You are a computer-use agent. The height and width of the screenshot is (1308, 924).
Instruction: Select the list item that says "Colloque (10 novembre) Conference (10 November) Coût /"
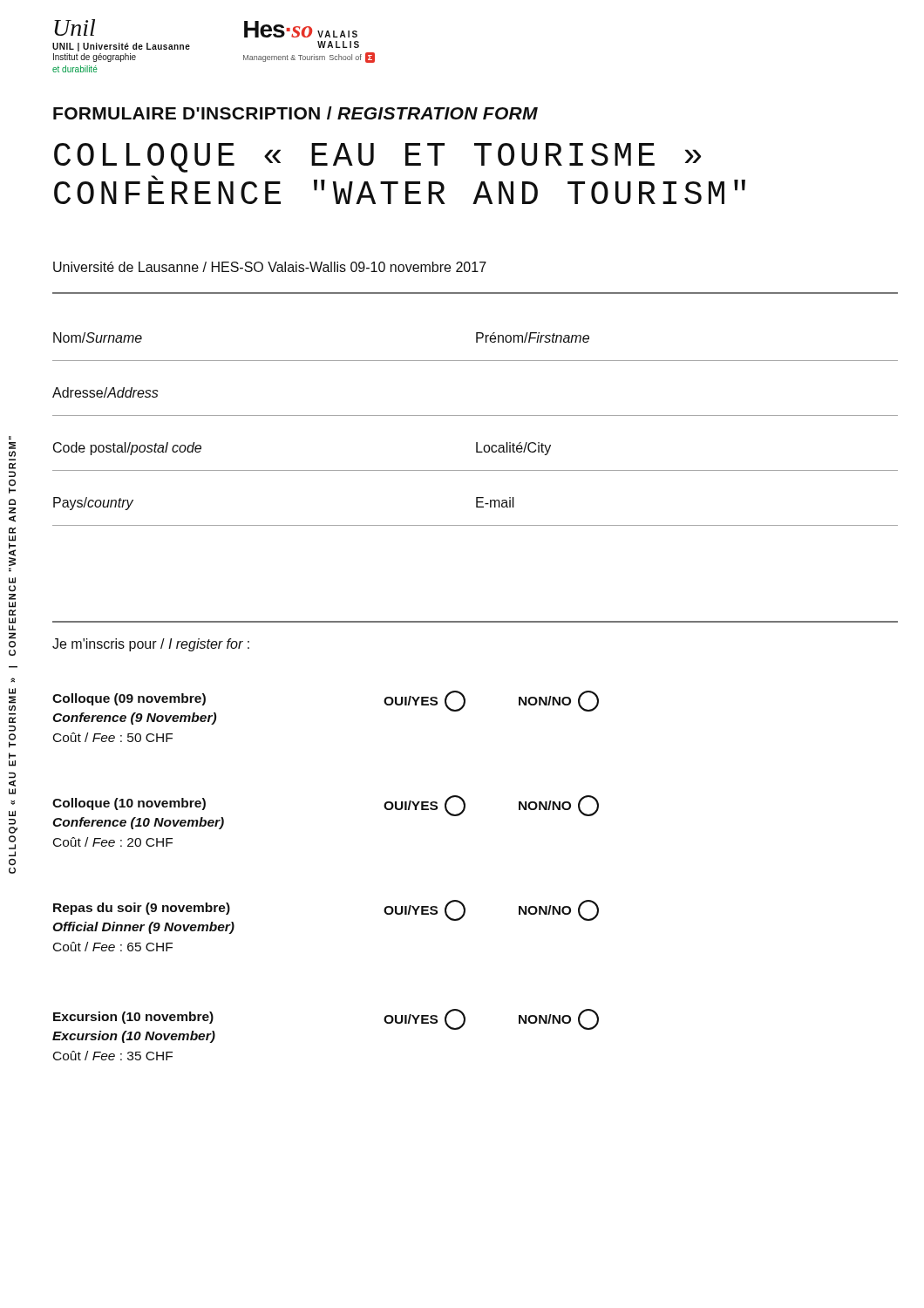138,807
